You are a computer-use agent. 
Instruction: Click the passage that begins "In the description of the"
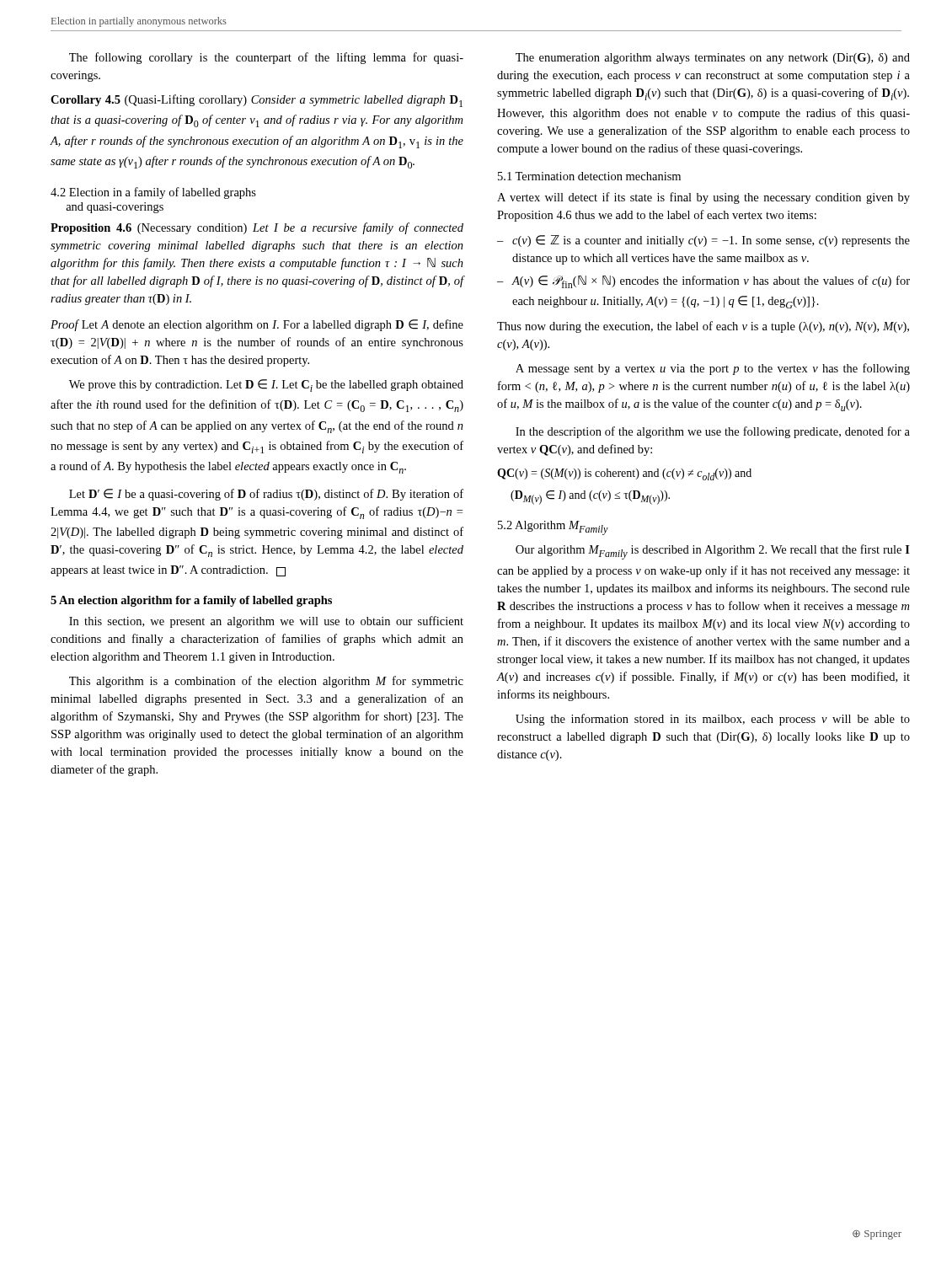point(703,441)
